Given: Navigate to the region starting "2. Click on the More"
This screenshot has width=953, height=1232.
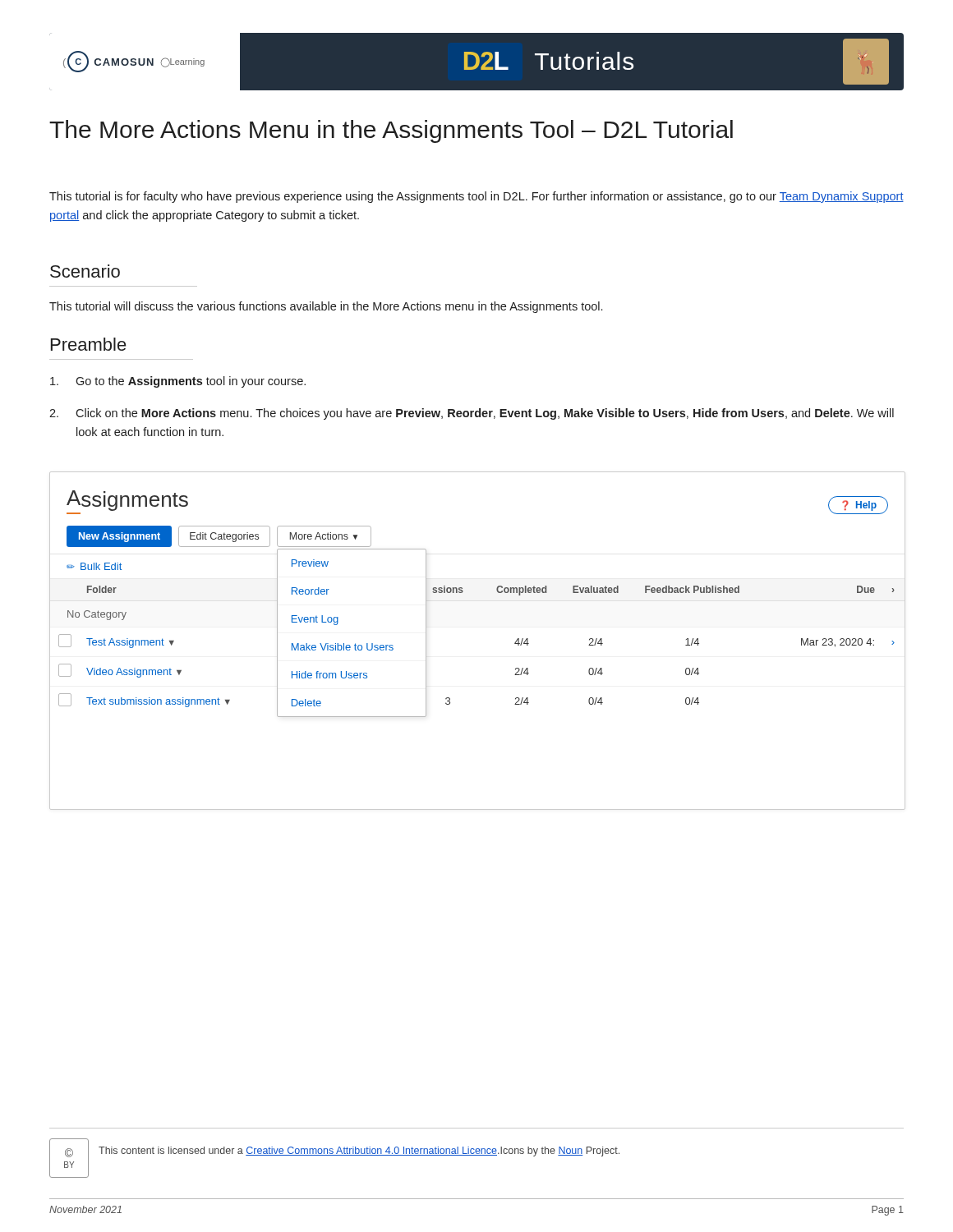Looking at the screenshot, I should pos(476,423).
